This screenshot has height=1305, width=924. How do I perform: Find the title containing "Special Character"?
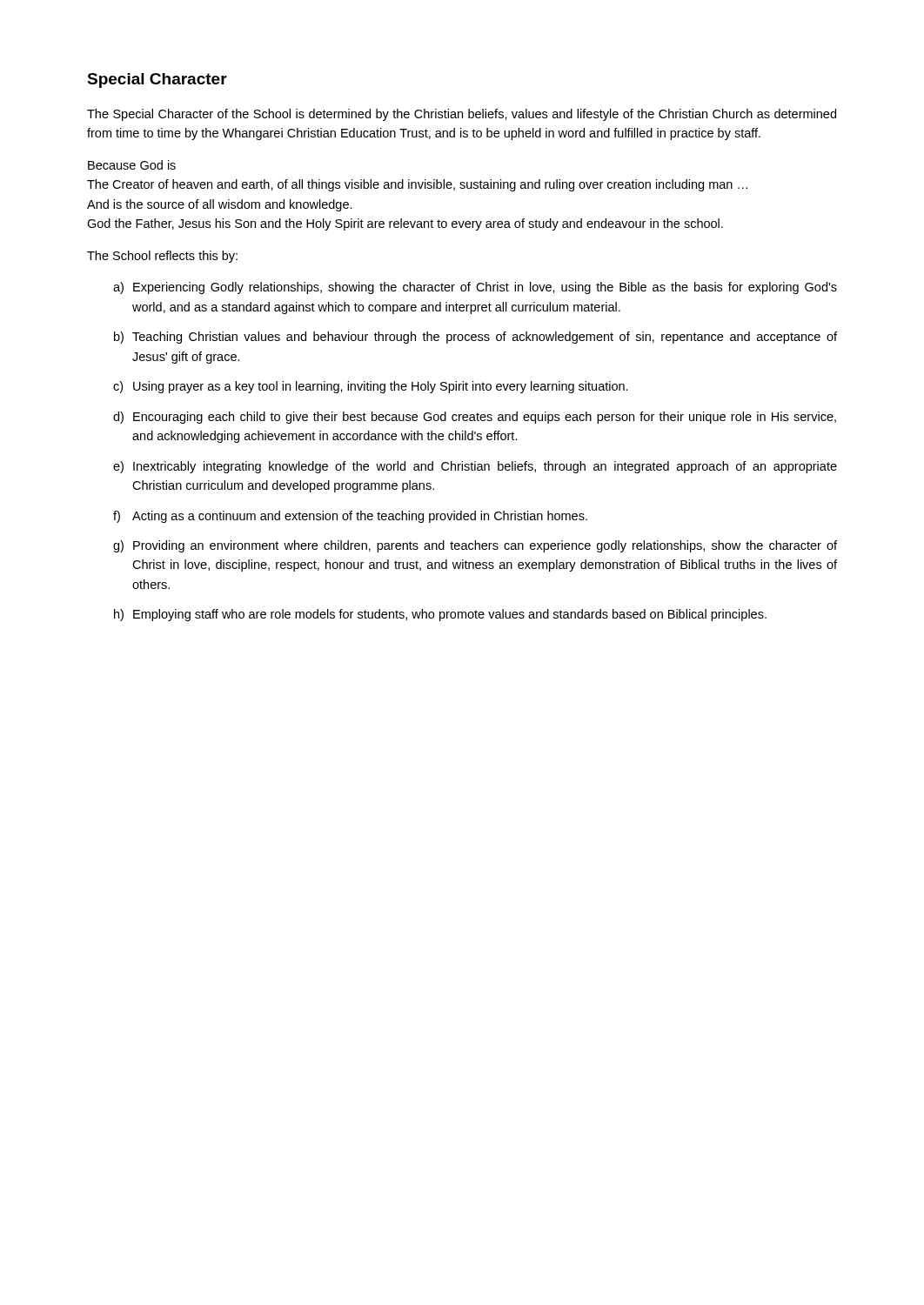point(157,79)
